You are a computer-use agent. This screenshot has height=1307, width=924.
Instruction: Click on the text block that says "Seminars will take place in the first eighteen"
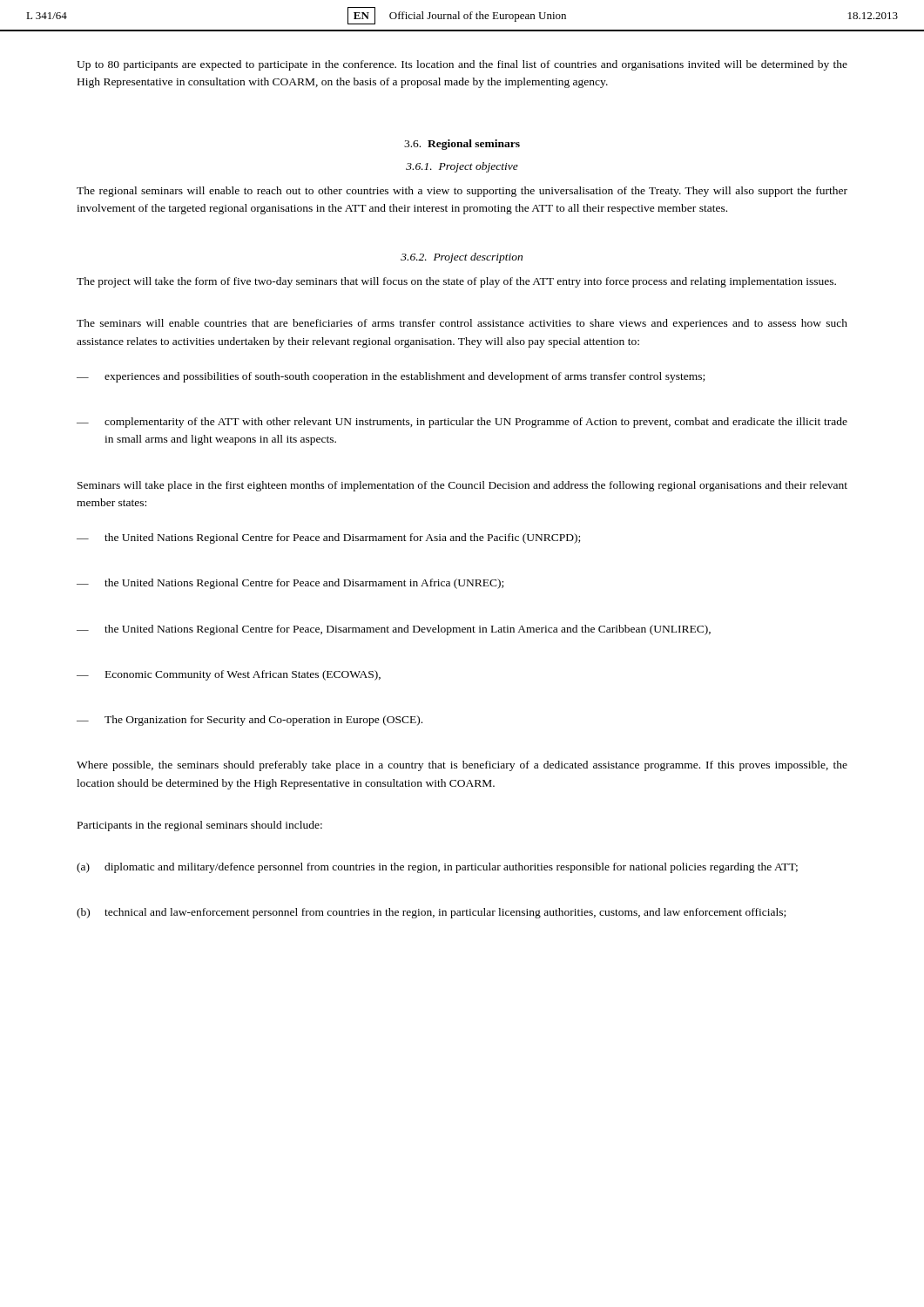[462, 493]
